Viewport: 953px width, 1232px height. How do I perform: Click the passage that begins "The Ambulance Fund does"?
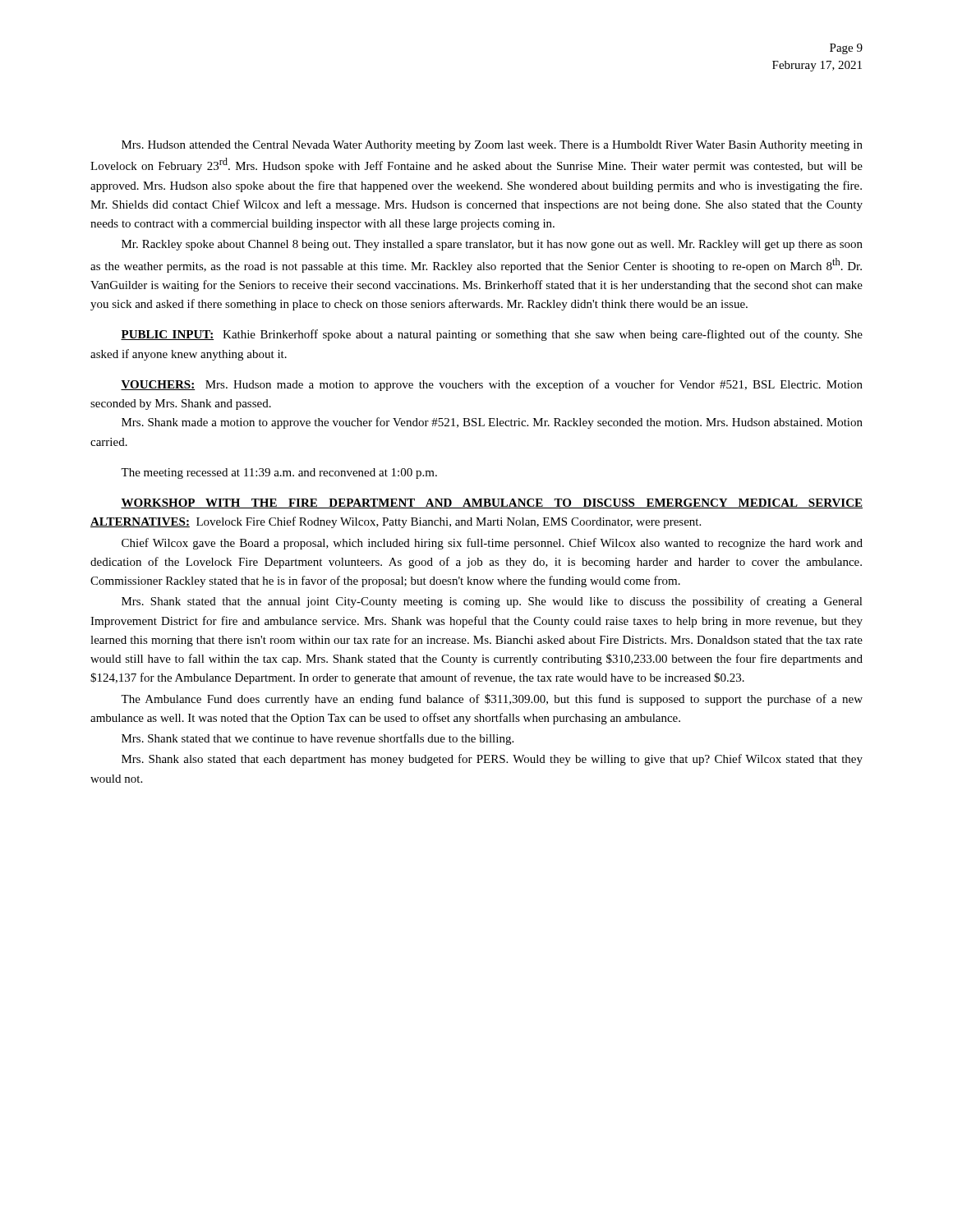(x=476, y=709)
